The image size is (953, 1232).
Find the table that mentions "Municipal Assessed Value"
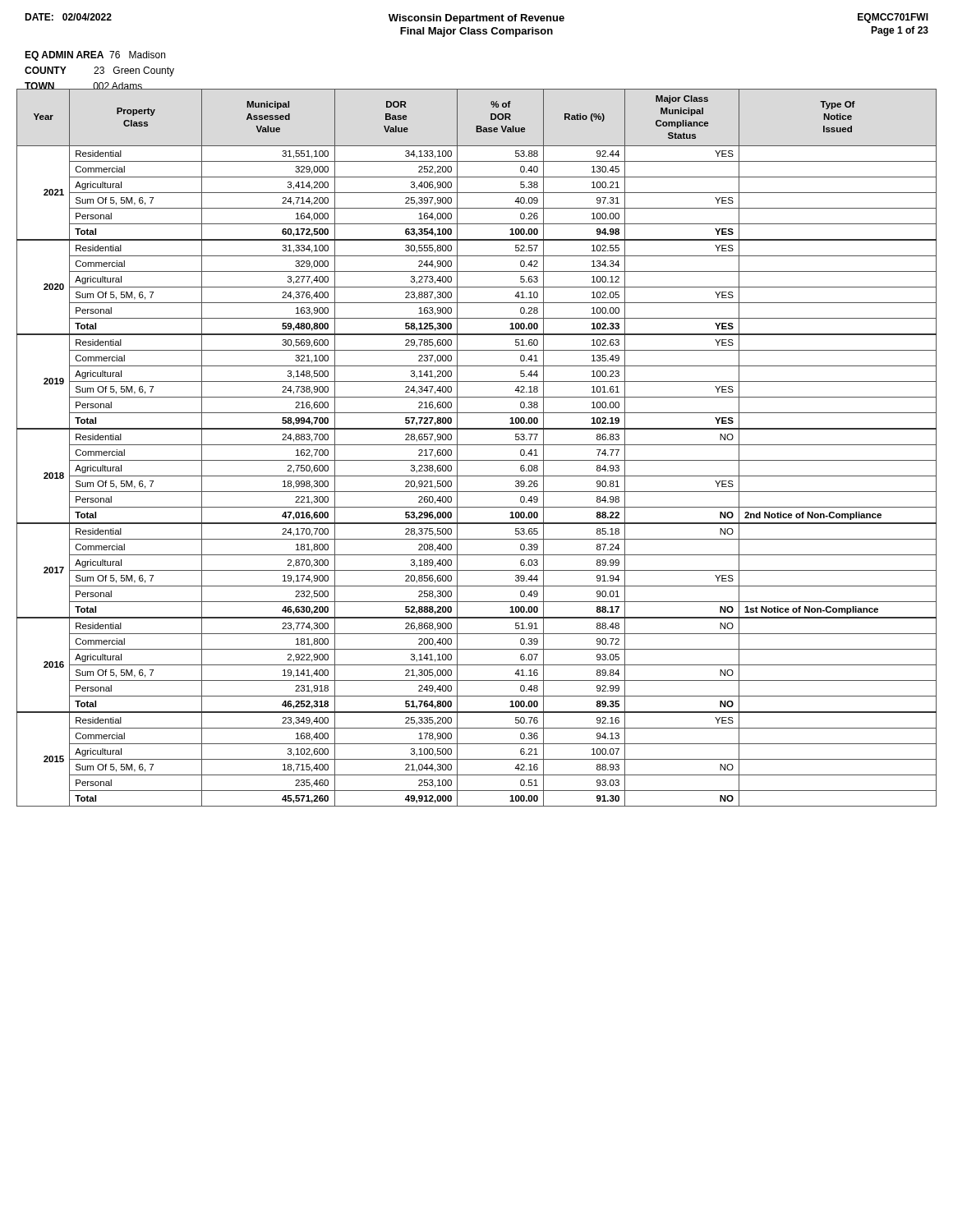point(476,448)
